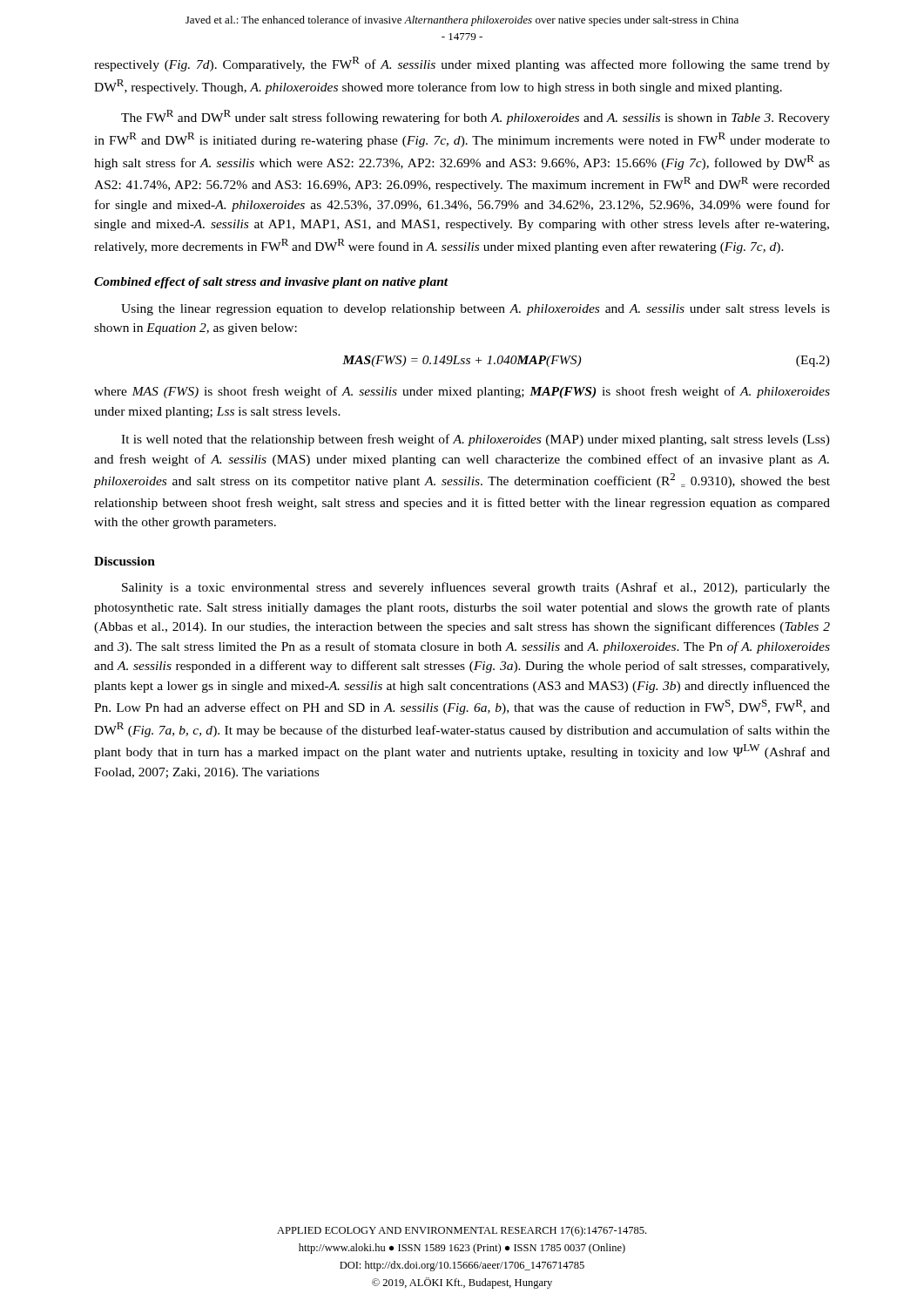Find a formula

pos(586,360)
